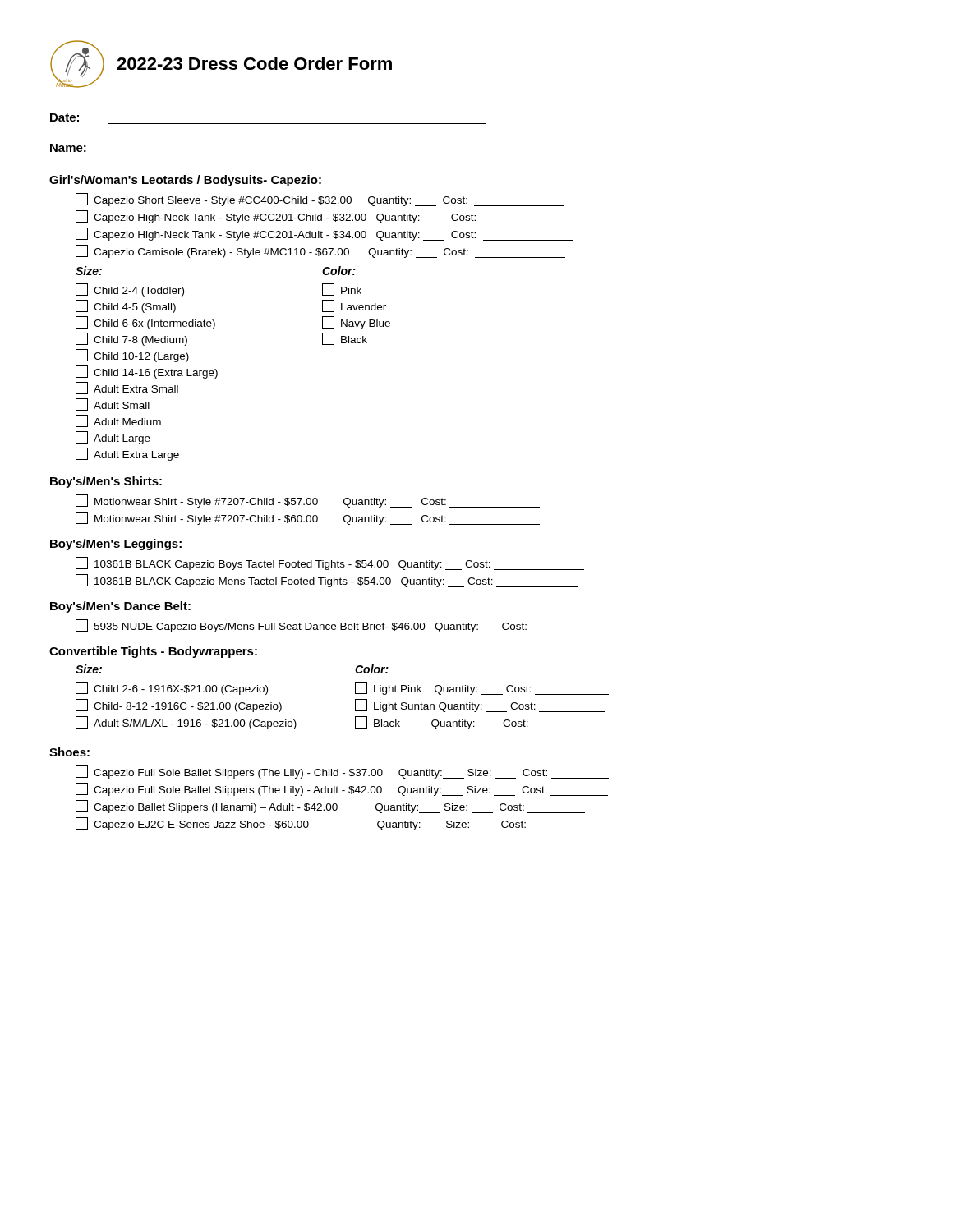Viewport: 953px width, 1232px height.
Task: Click where it says "Black Quantity: Cost:"
Action: point(476,723)
